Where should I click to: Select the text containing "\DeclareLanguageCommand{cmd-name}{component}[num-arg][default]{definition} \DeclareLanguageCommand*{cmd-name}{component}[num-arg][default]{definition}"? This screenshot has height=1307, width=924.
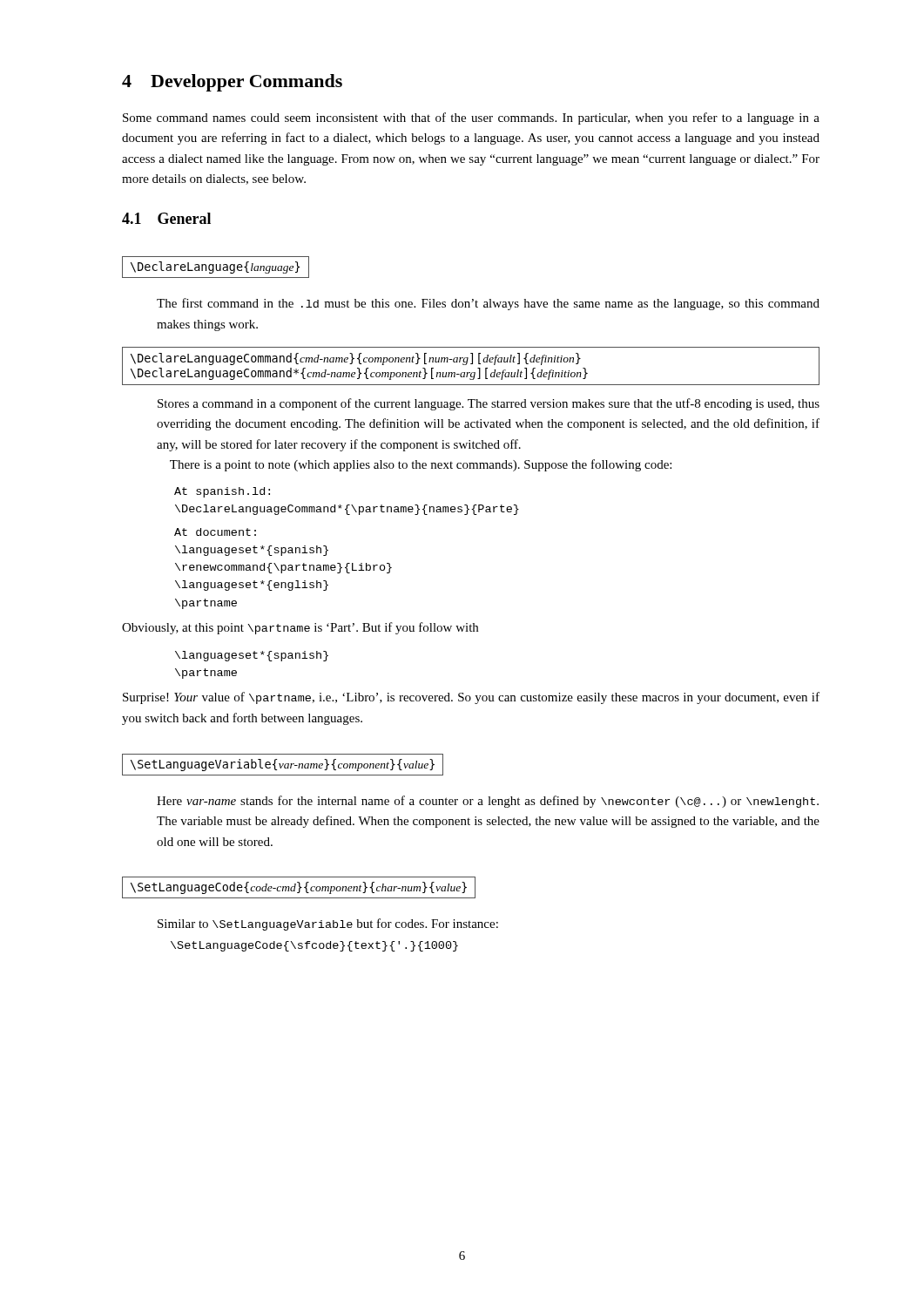coord(471,366)
